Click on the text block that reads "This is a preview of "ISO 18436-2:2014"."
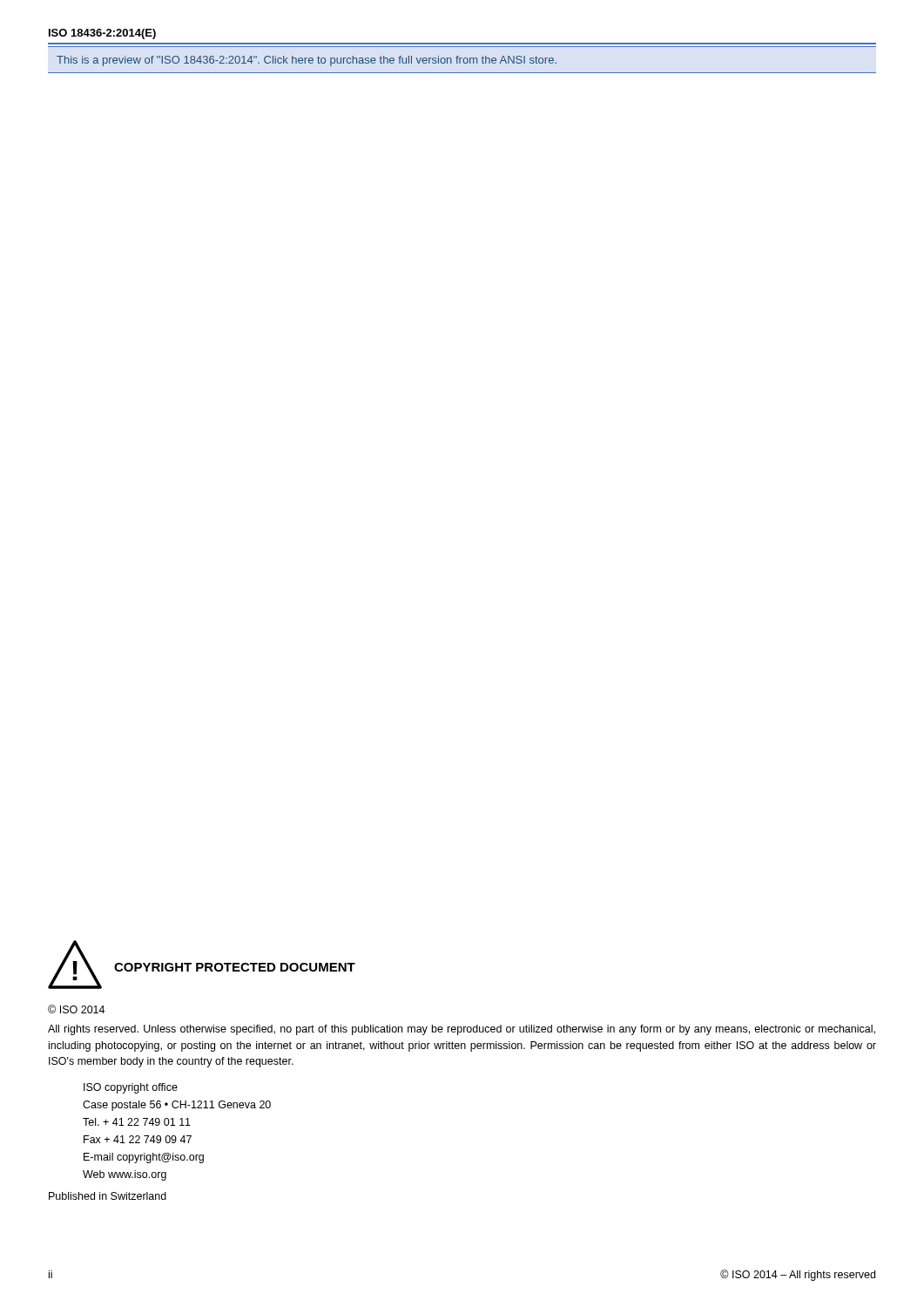This screenshot has height=1307, width=924. [462, 60]
